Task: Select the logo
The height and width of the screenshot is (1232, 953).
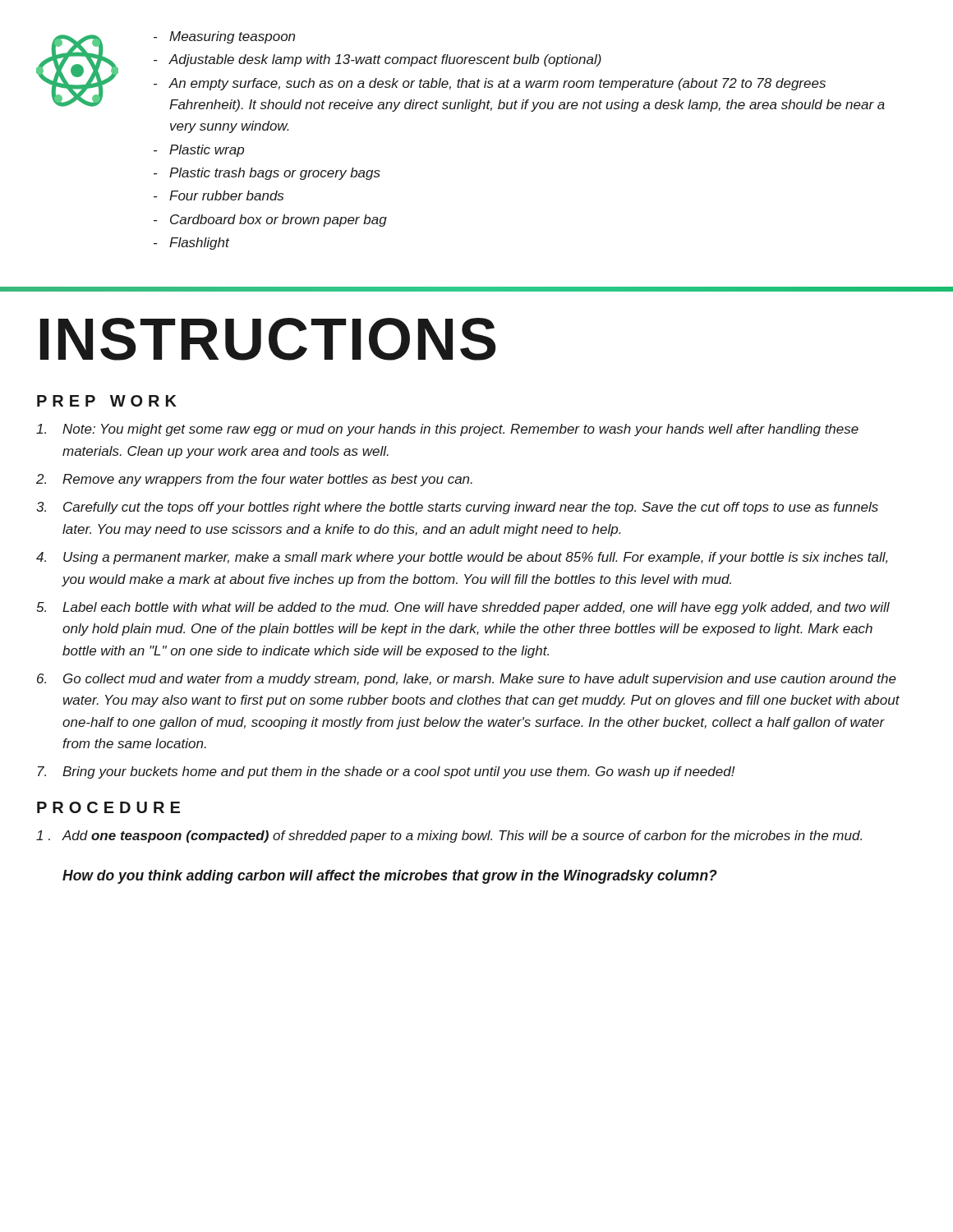Action: click(81, 72)
